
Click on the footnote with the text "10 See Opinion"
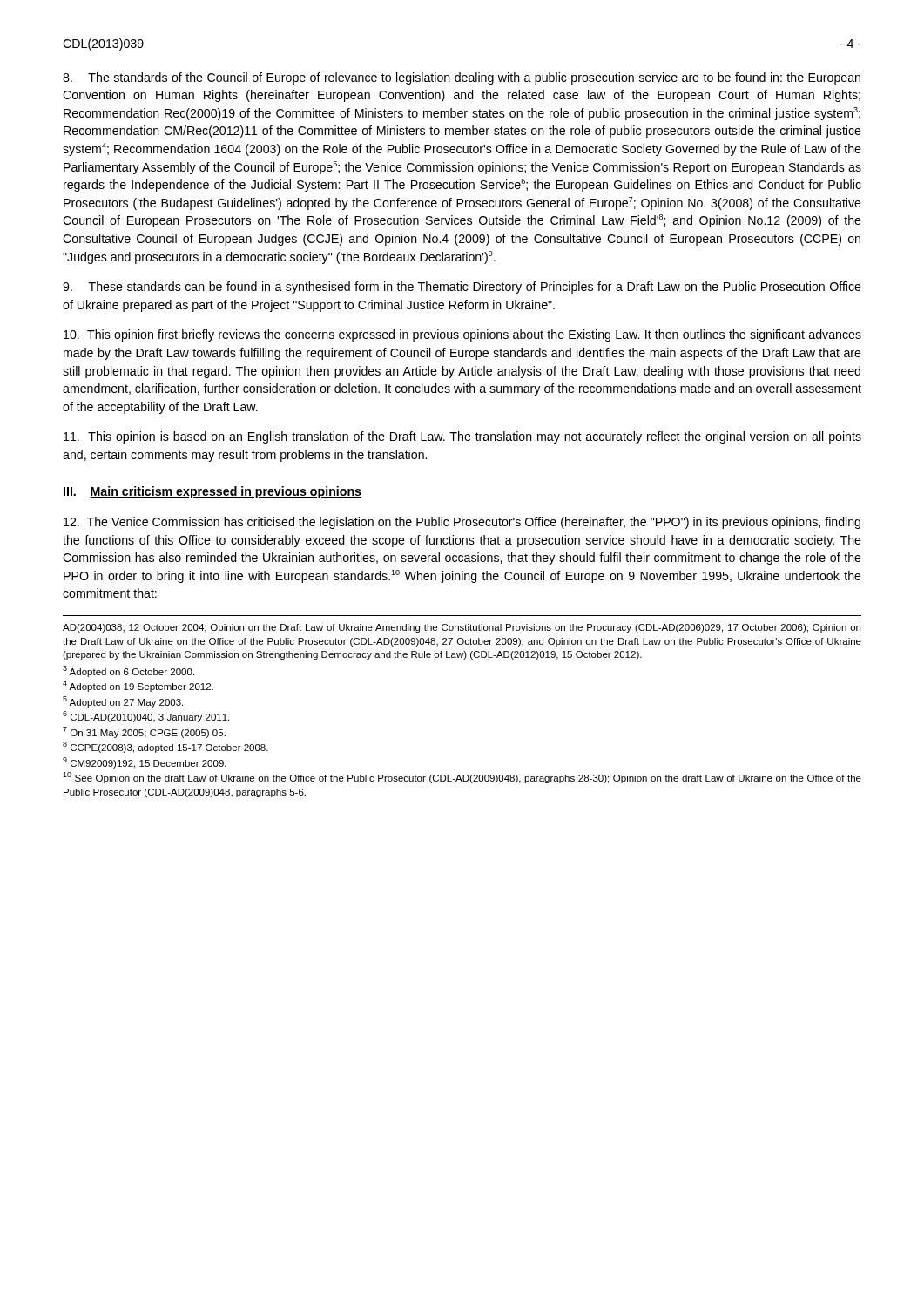(x=462, y=786)
